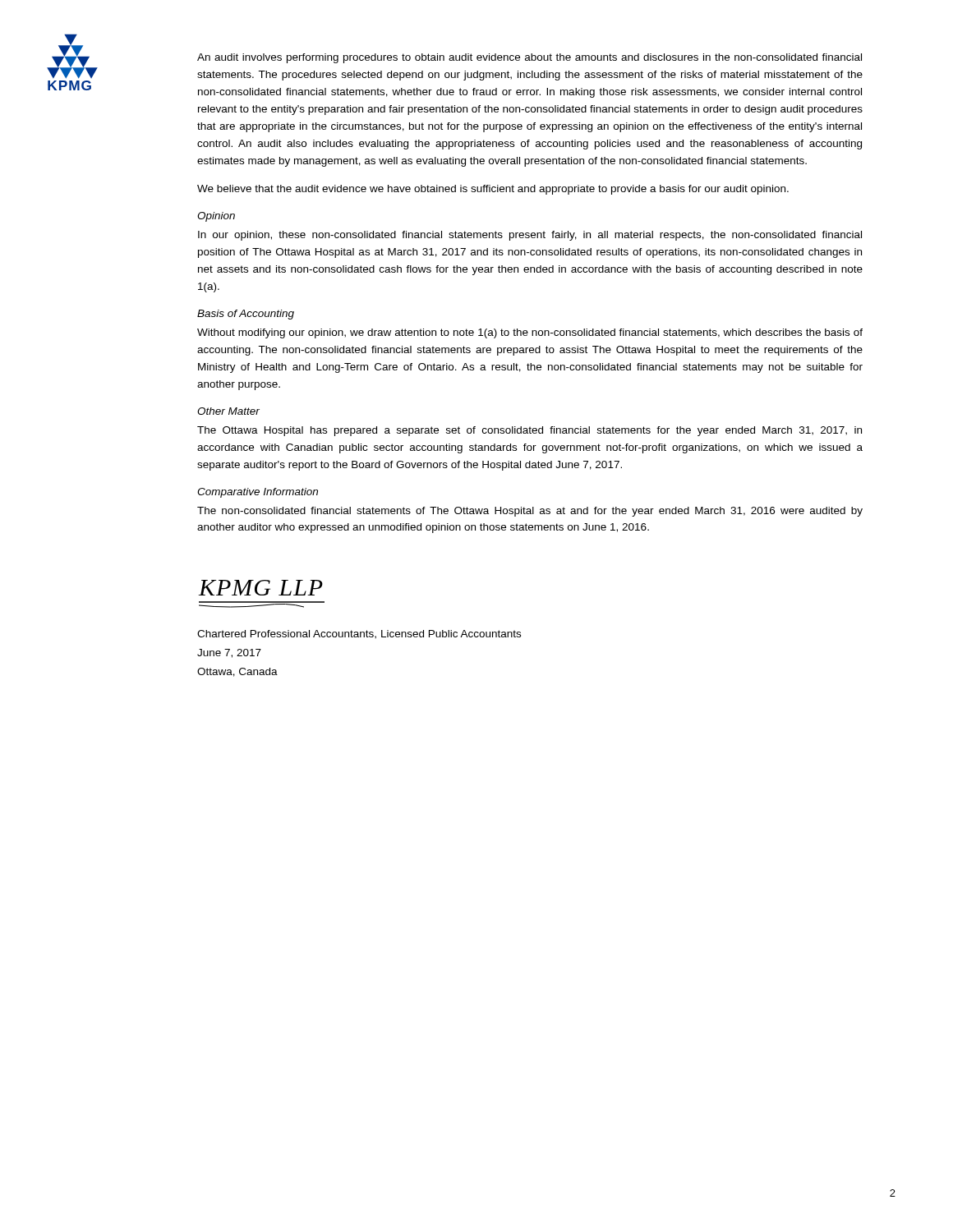This screenshot has height=1232, width=953.
Task: Click on the text block that reads "The Ottawa Hospital has prepared a"
Action: [x=530, y=447]
